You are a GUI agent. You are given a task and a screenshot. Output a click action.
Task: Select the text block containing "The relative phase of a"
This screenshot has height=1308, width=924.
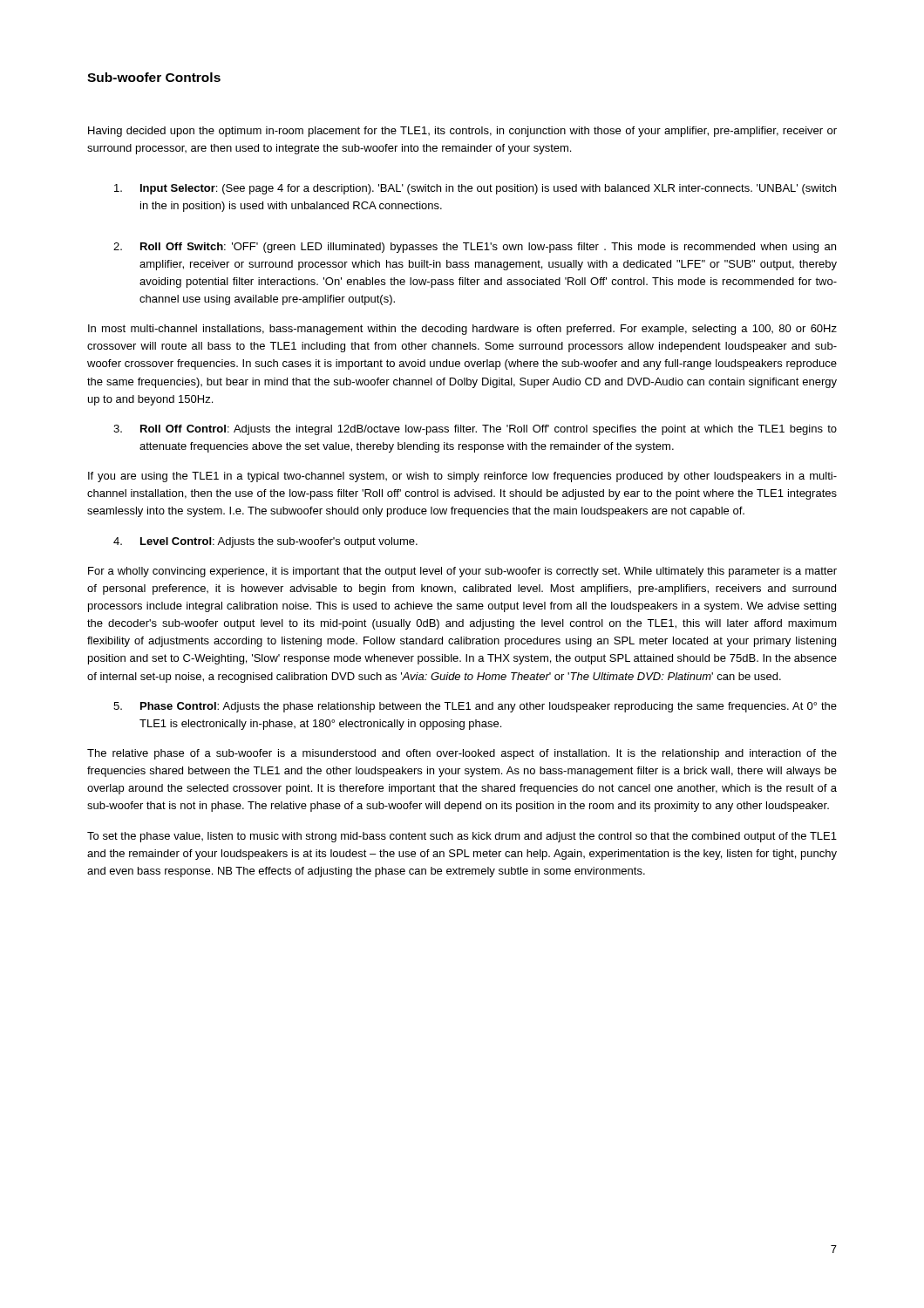tap(462, 779)
